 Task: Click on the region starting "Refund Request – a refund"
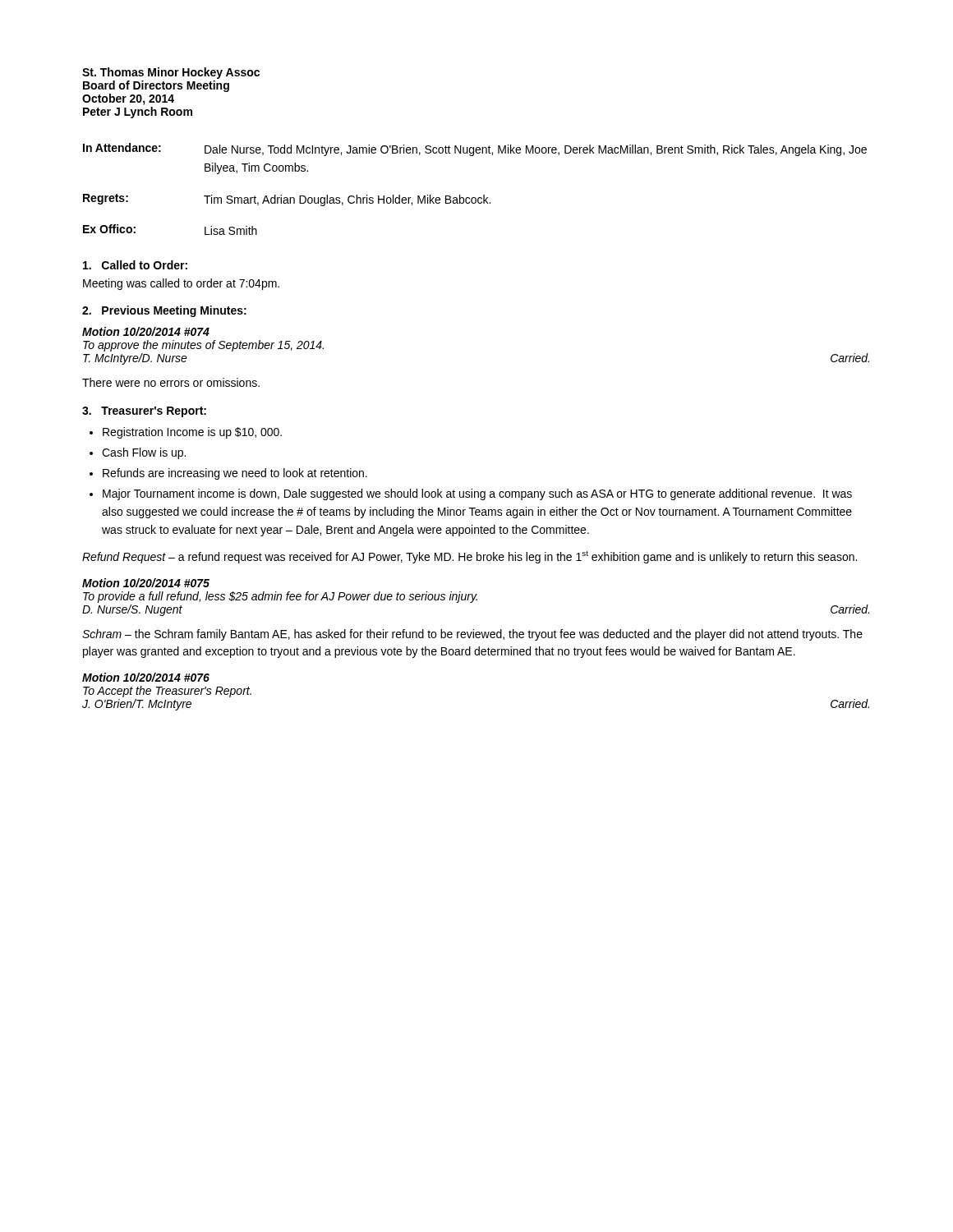pyautogui.click(x=470, y=556)
